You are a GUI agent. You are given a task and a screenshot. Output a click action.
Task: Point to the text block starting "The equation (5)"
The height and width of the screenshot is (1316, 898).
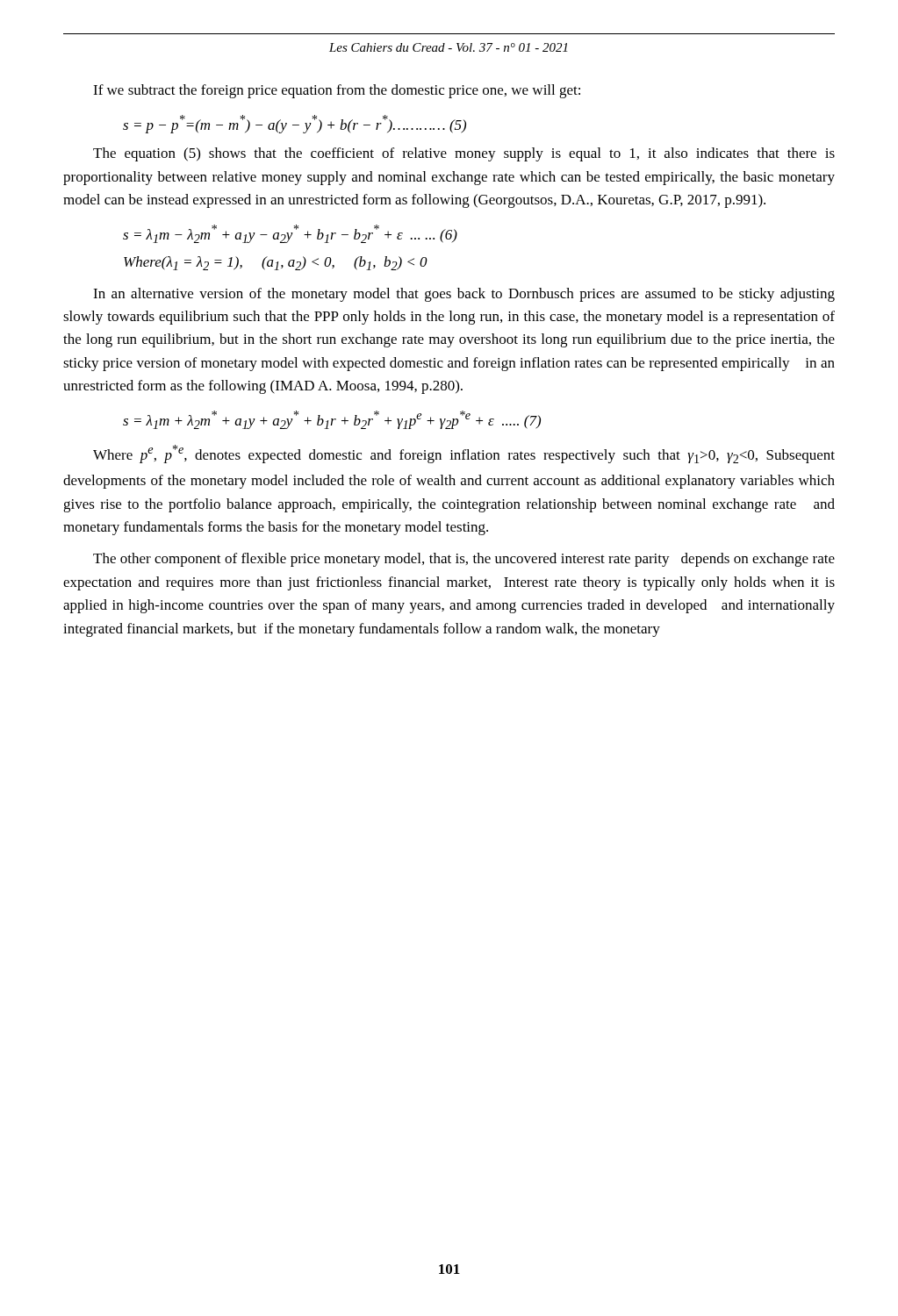coord(449,177)
